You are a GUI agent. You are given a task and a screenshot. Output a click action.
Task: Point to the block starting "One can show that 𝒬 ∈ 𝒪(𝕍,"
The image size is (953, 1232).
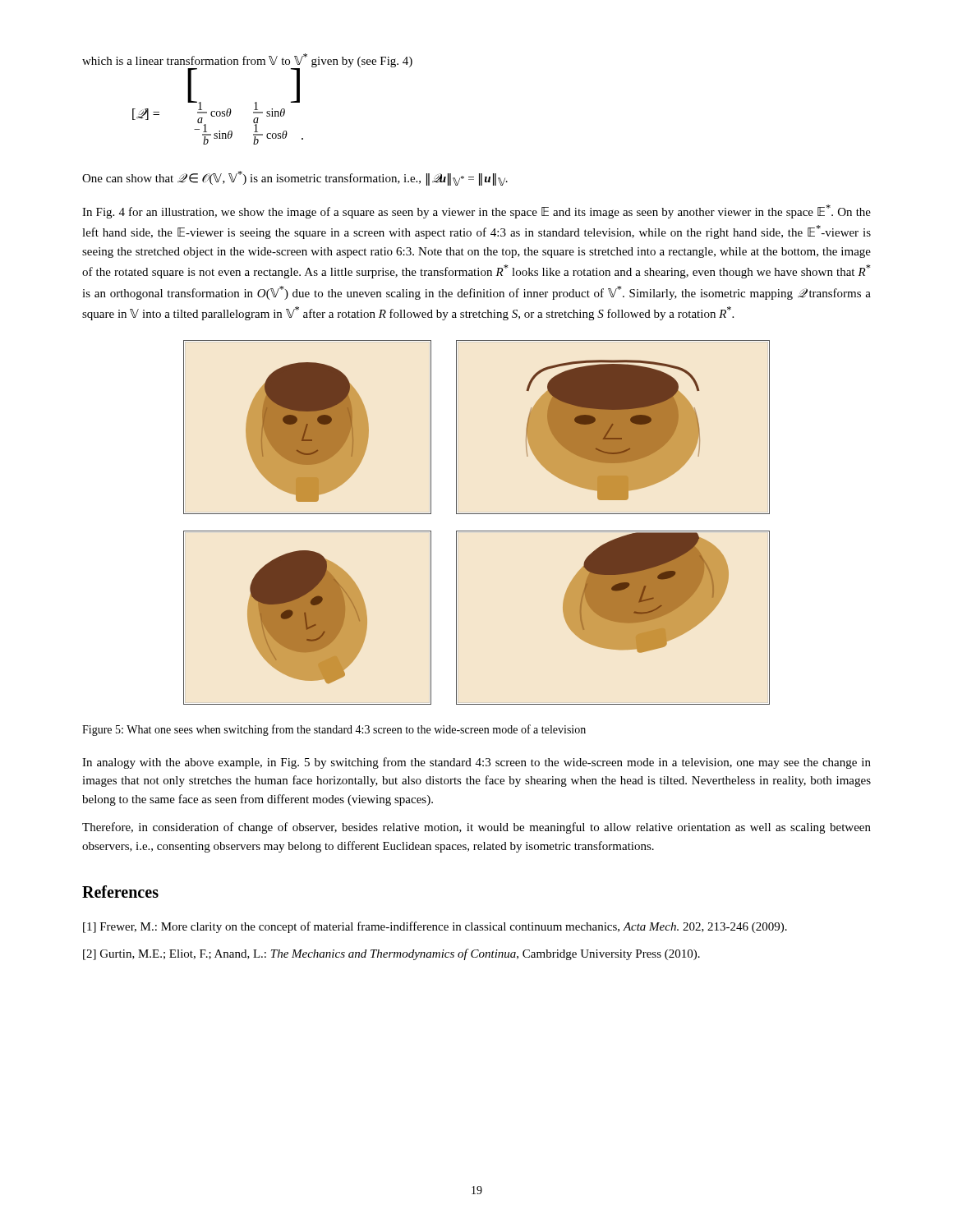click(295, 178)
